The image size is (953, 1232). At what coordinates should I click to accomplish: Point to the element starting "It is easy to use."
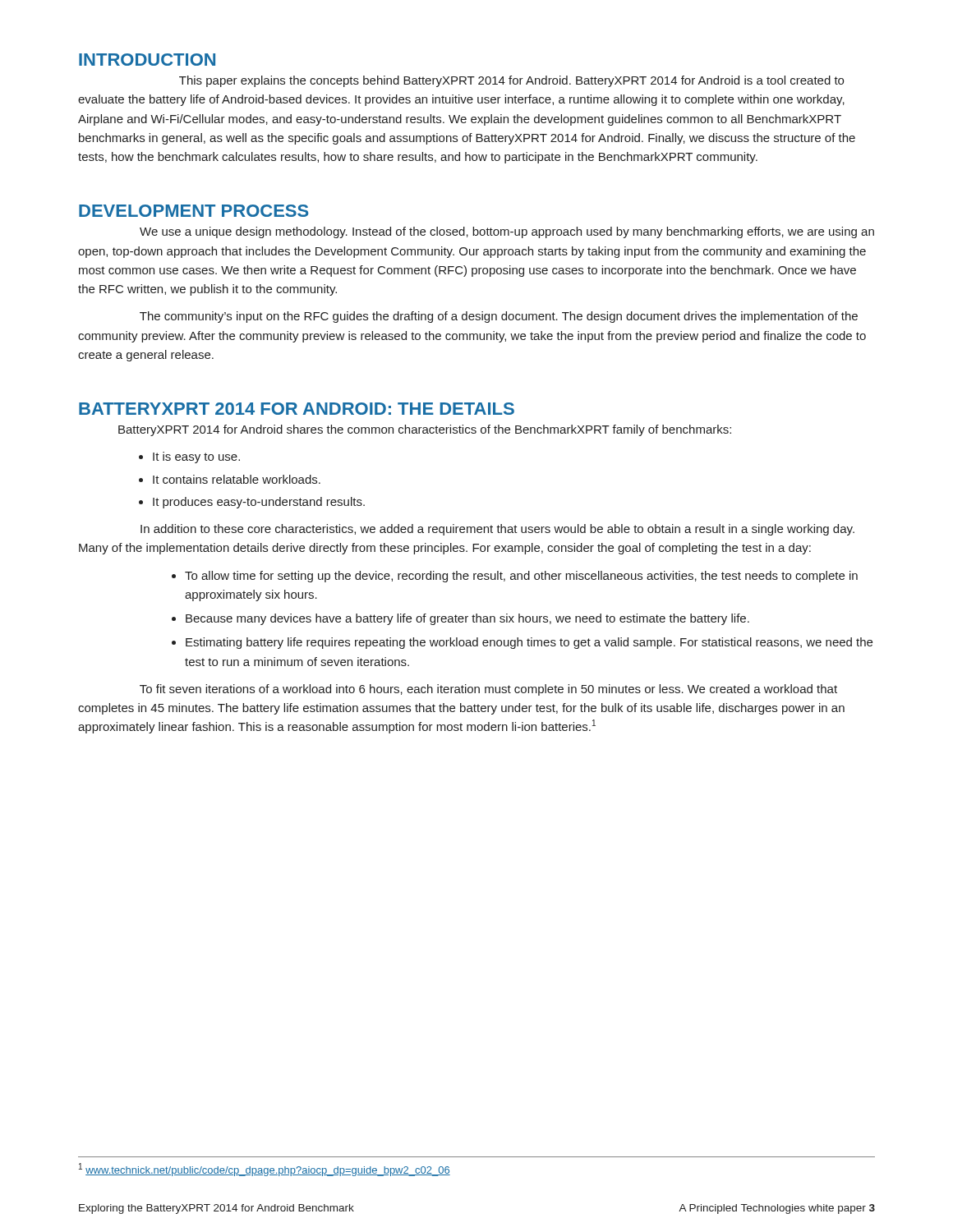coord(197,456)
